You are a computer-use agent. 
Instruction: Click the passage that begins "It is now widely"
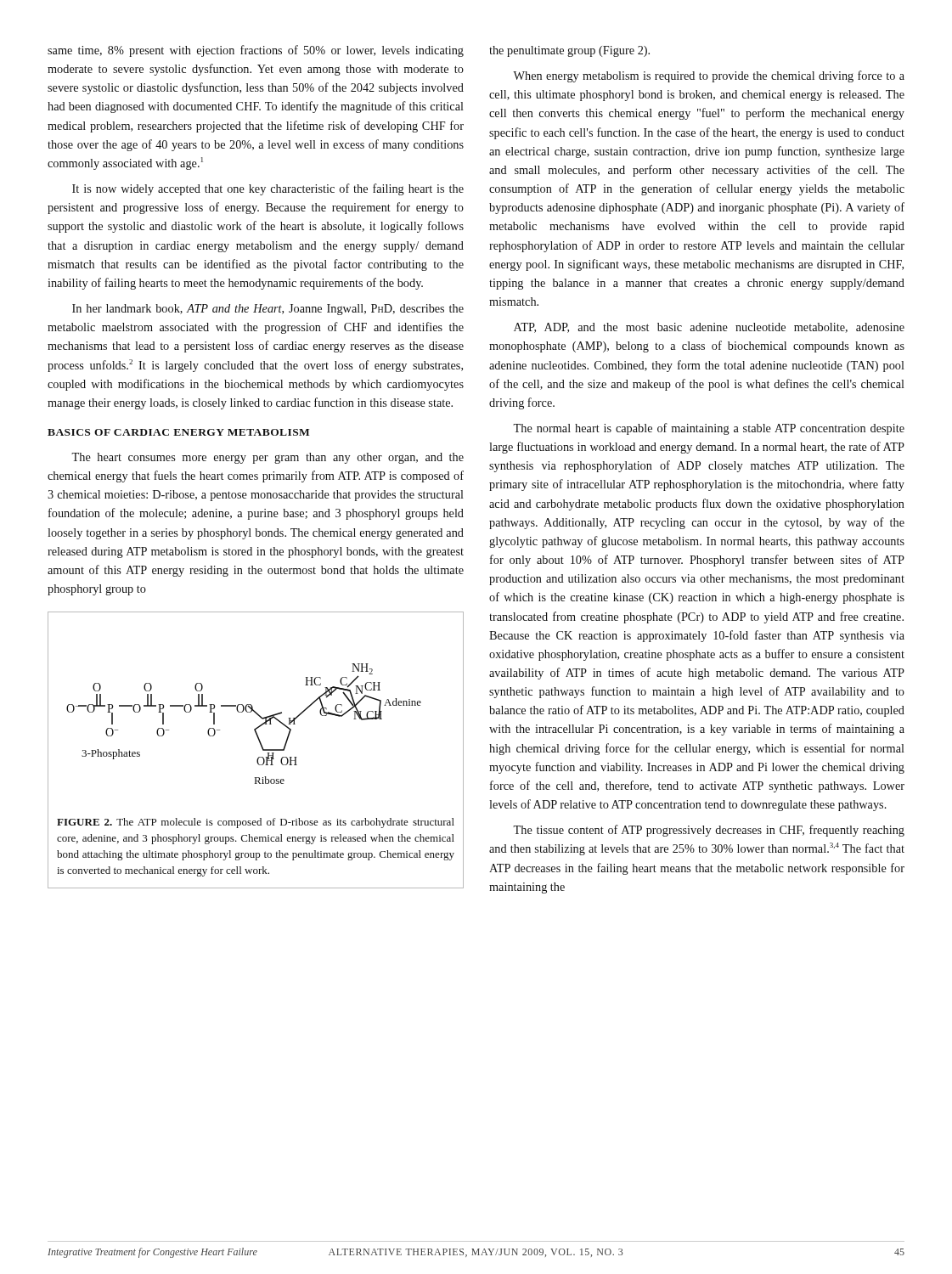point(256,236)
